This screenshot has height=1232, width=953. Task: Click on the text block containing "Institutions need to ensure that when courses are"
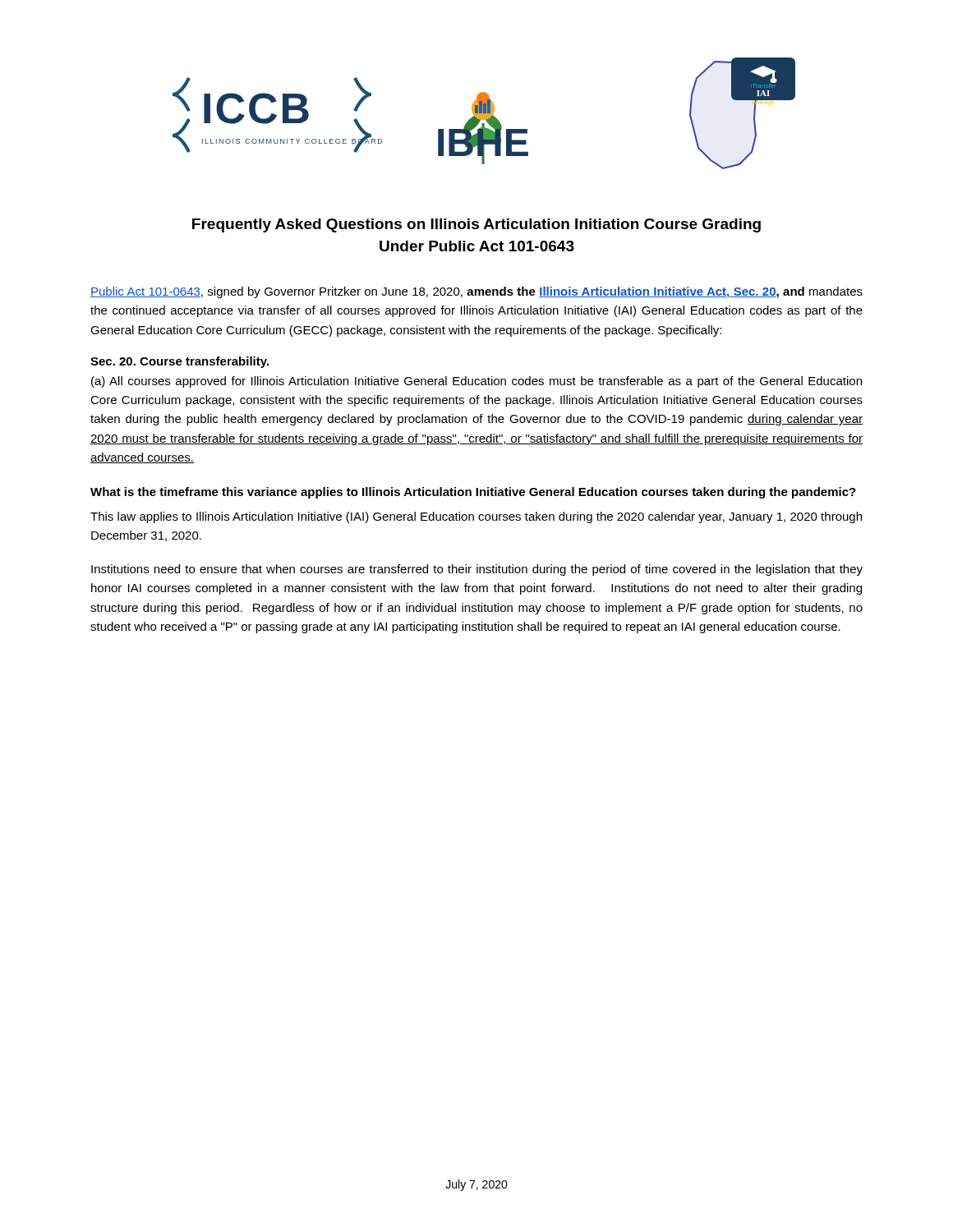click(476, 598)
